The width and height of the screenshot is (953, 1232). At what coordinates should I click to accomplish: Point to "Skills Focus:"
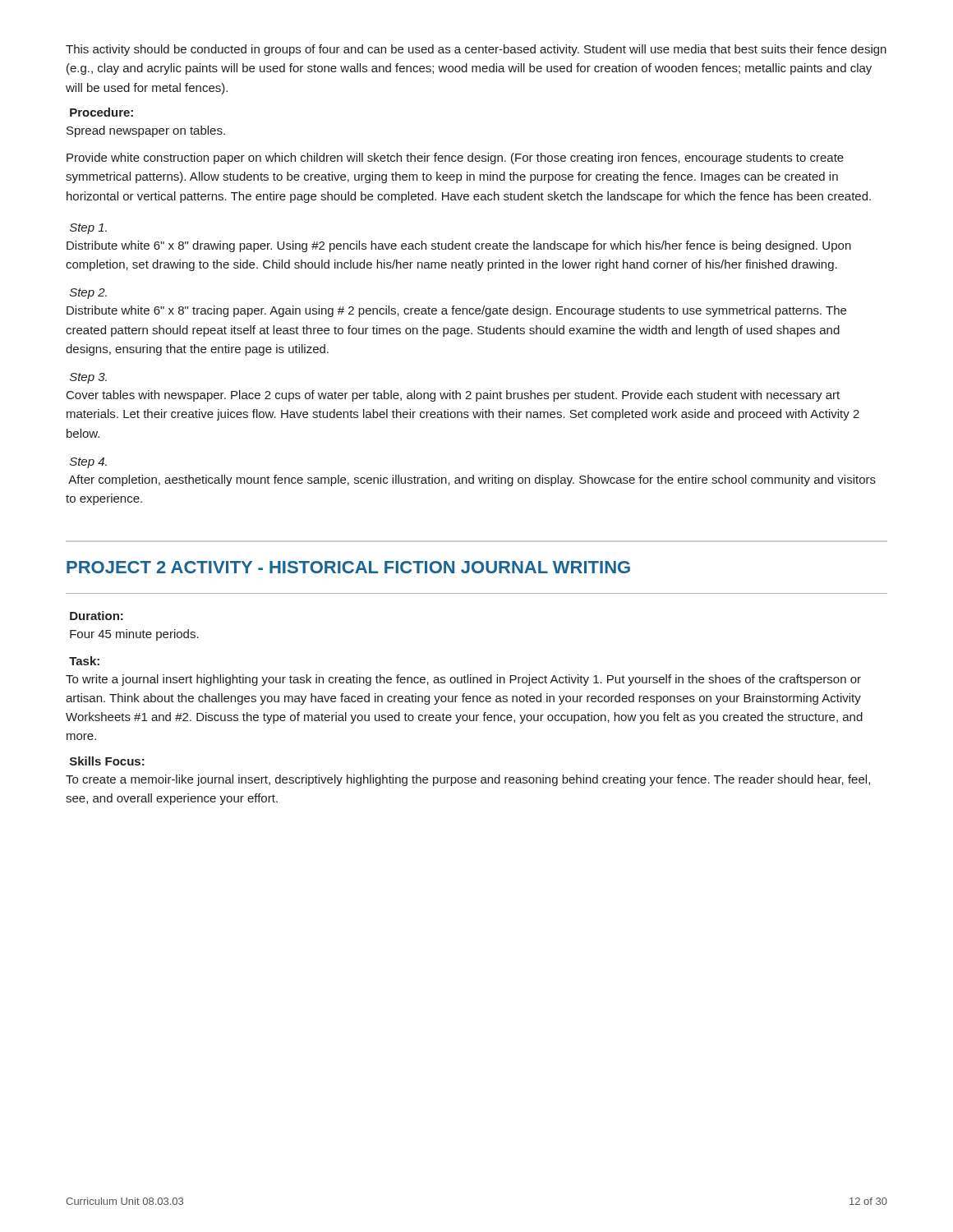click(105, 761)
